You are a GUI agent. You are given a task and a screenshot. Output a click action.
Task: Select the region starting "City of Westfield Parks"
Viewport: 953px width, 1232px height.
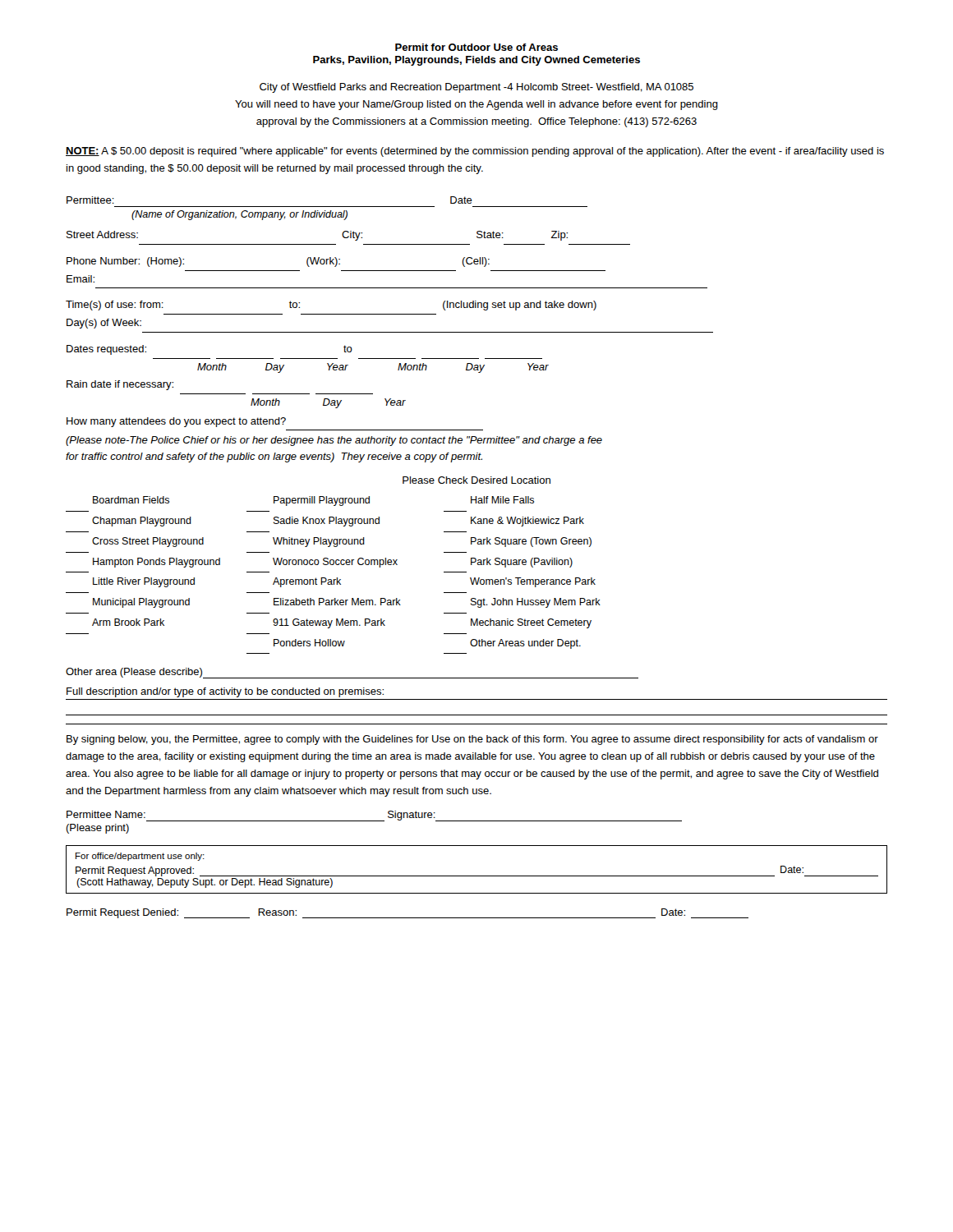pos(476,104)
